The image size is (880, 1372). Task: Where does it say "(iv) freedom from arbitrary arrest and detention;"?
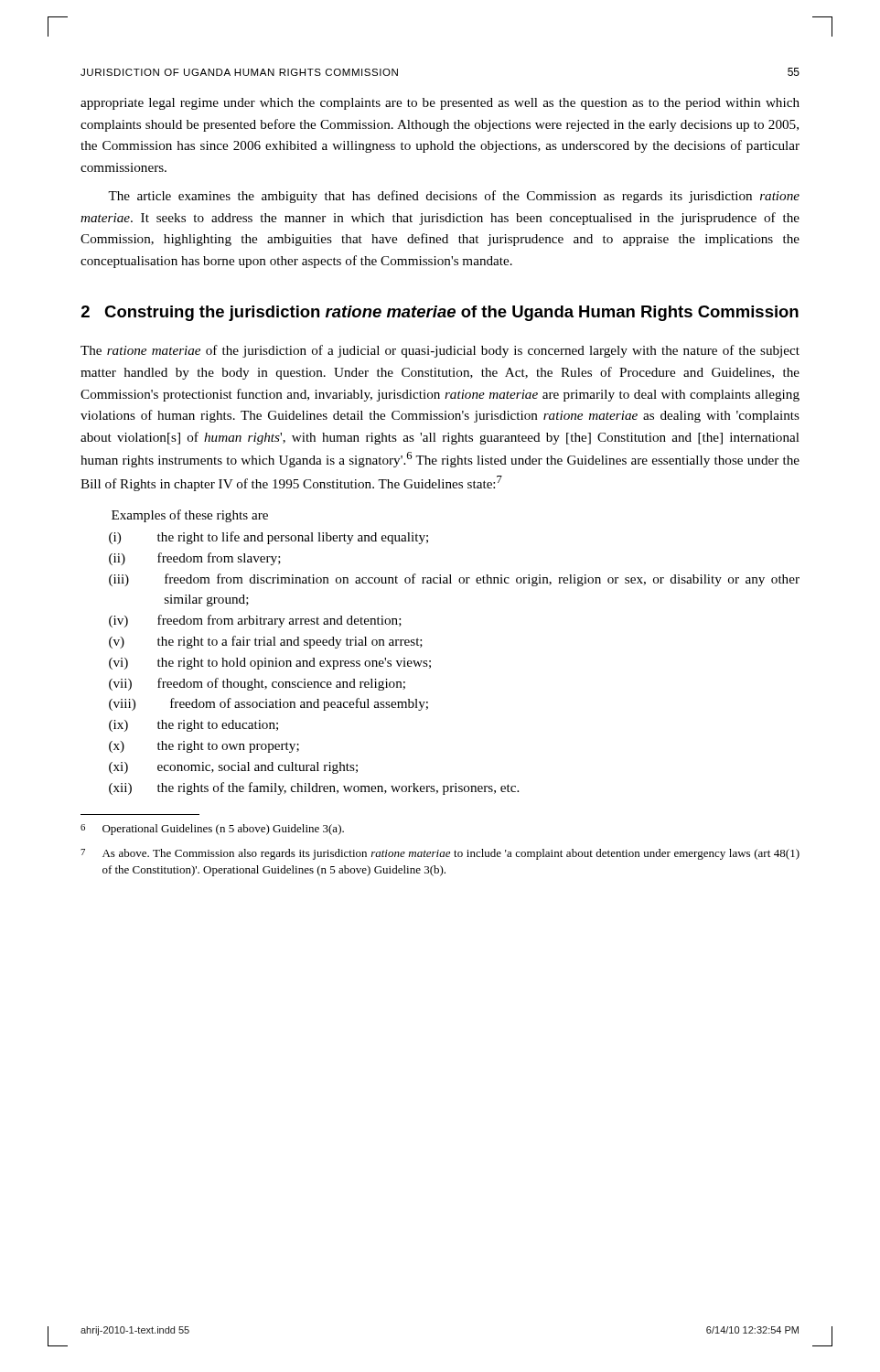(255, 621)
